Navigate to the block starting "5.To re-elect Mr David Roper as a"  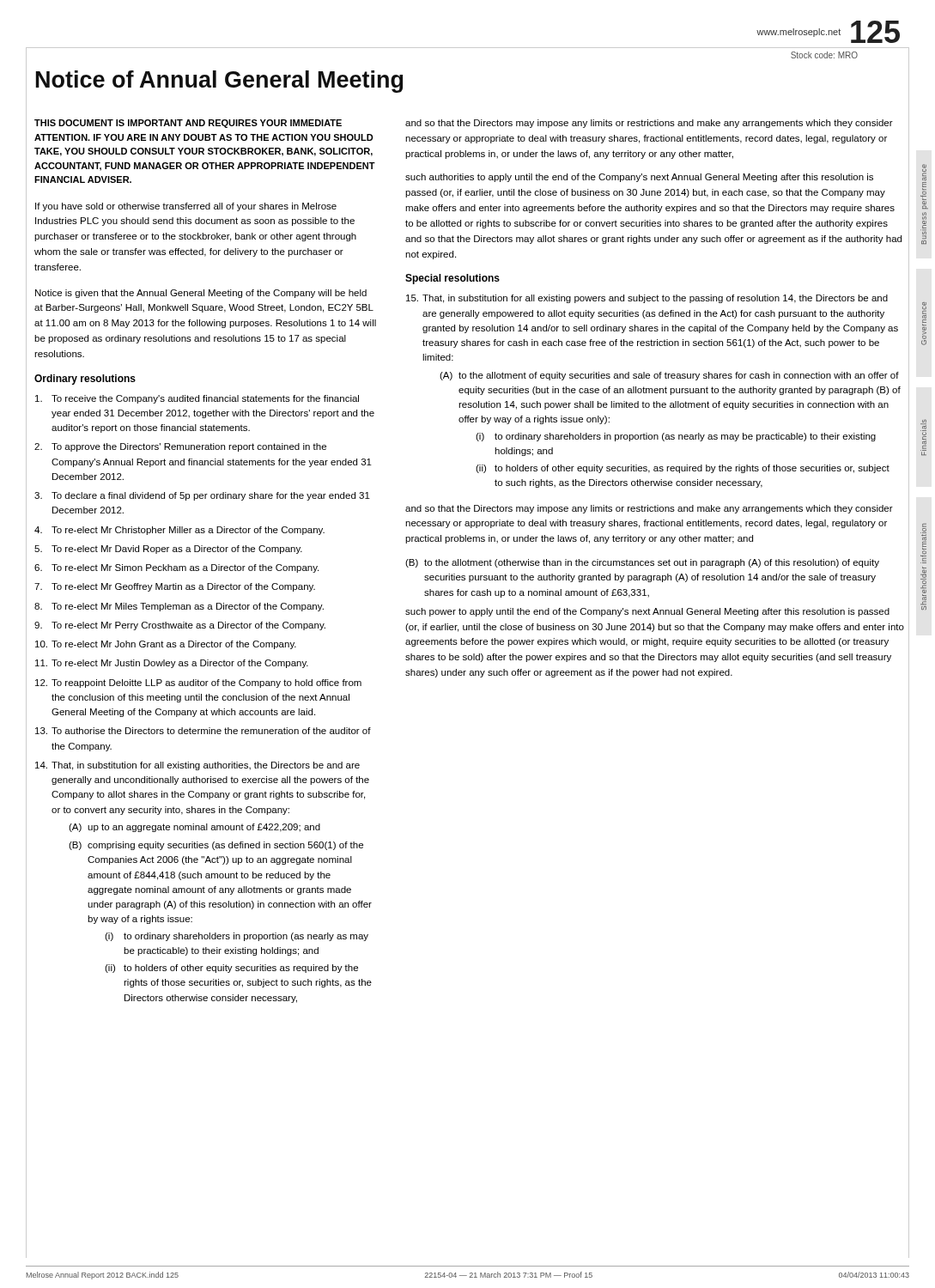click(205, 549)
